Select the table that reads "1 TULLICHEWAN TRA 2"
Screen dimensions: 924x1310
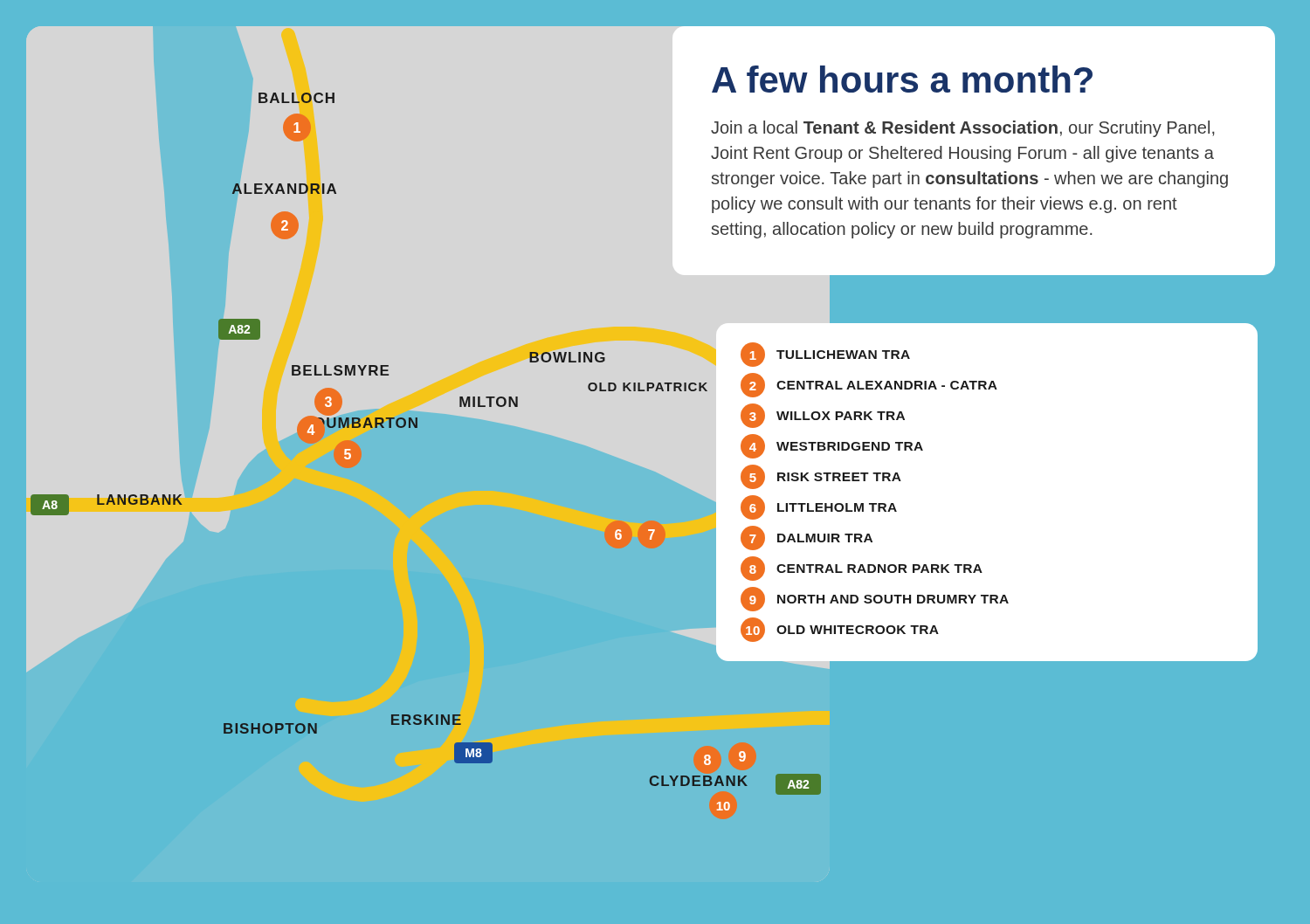tap(987, 492)
